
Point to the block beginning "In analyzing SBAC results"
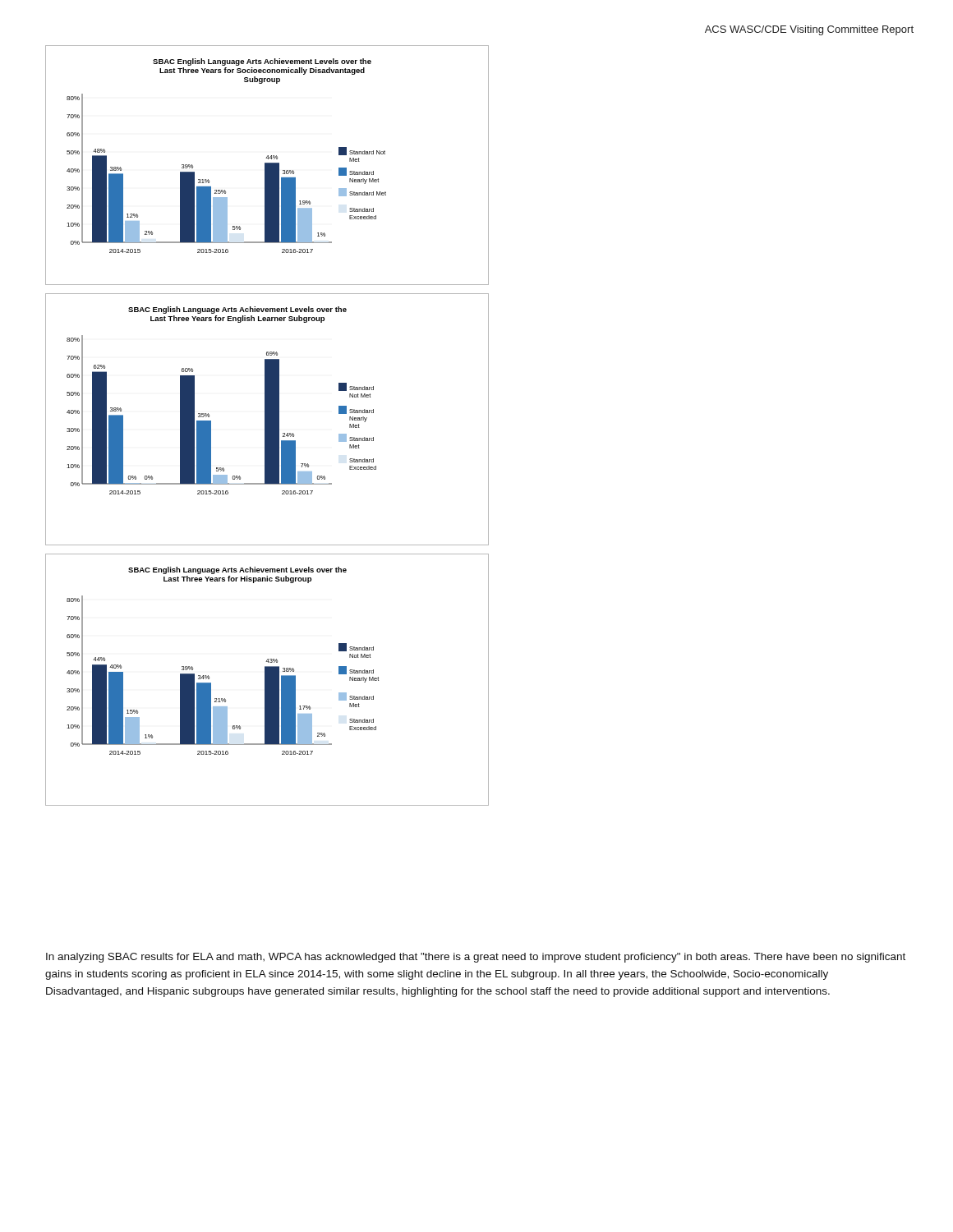475,974
